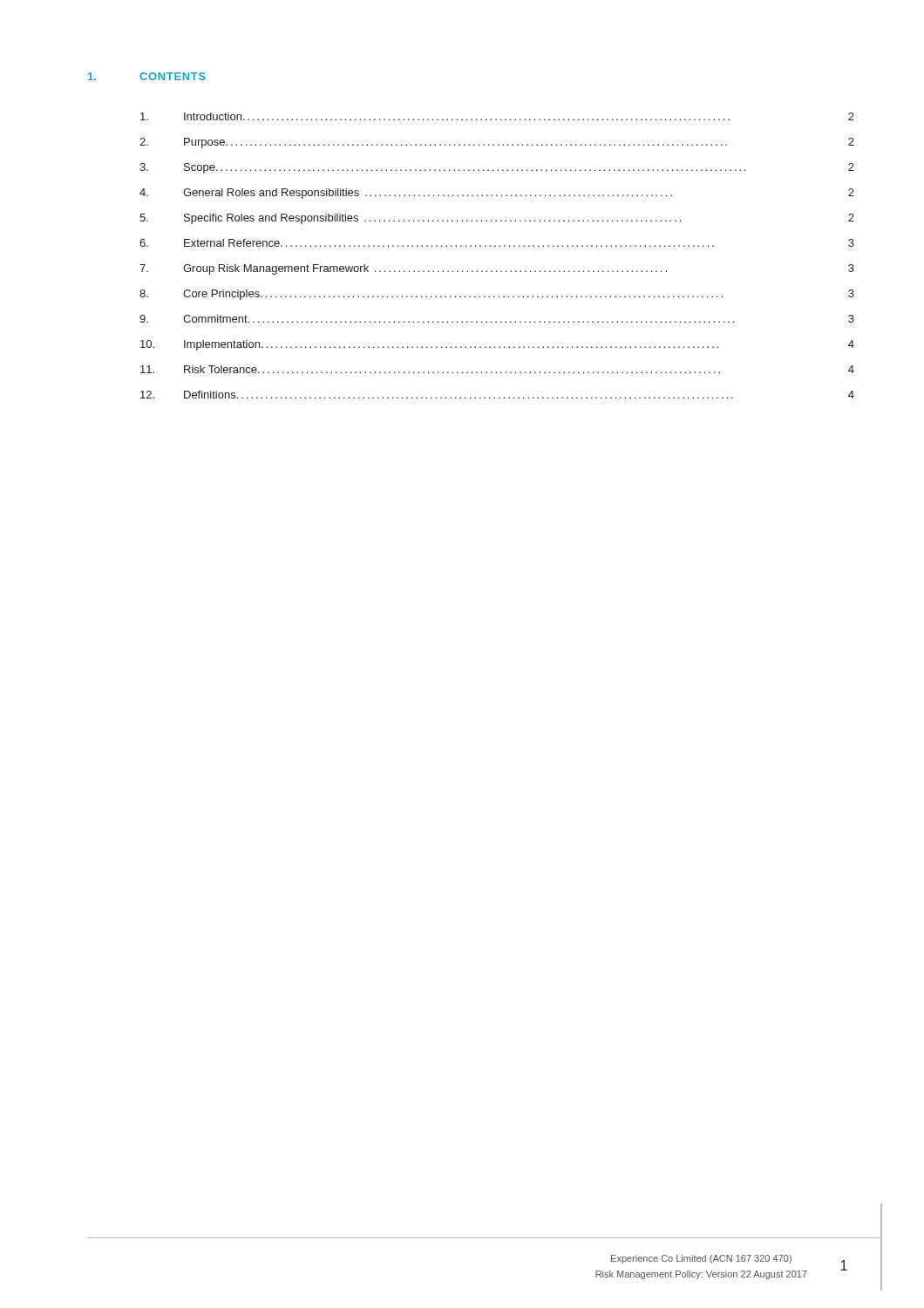Locate the list item that reads "5. Specific Roles and Responsibilities"
The image size is (924, 1308).
coord(497,218)
